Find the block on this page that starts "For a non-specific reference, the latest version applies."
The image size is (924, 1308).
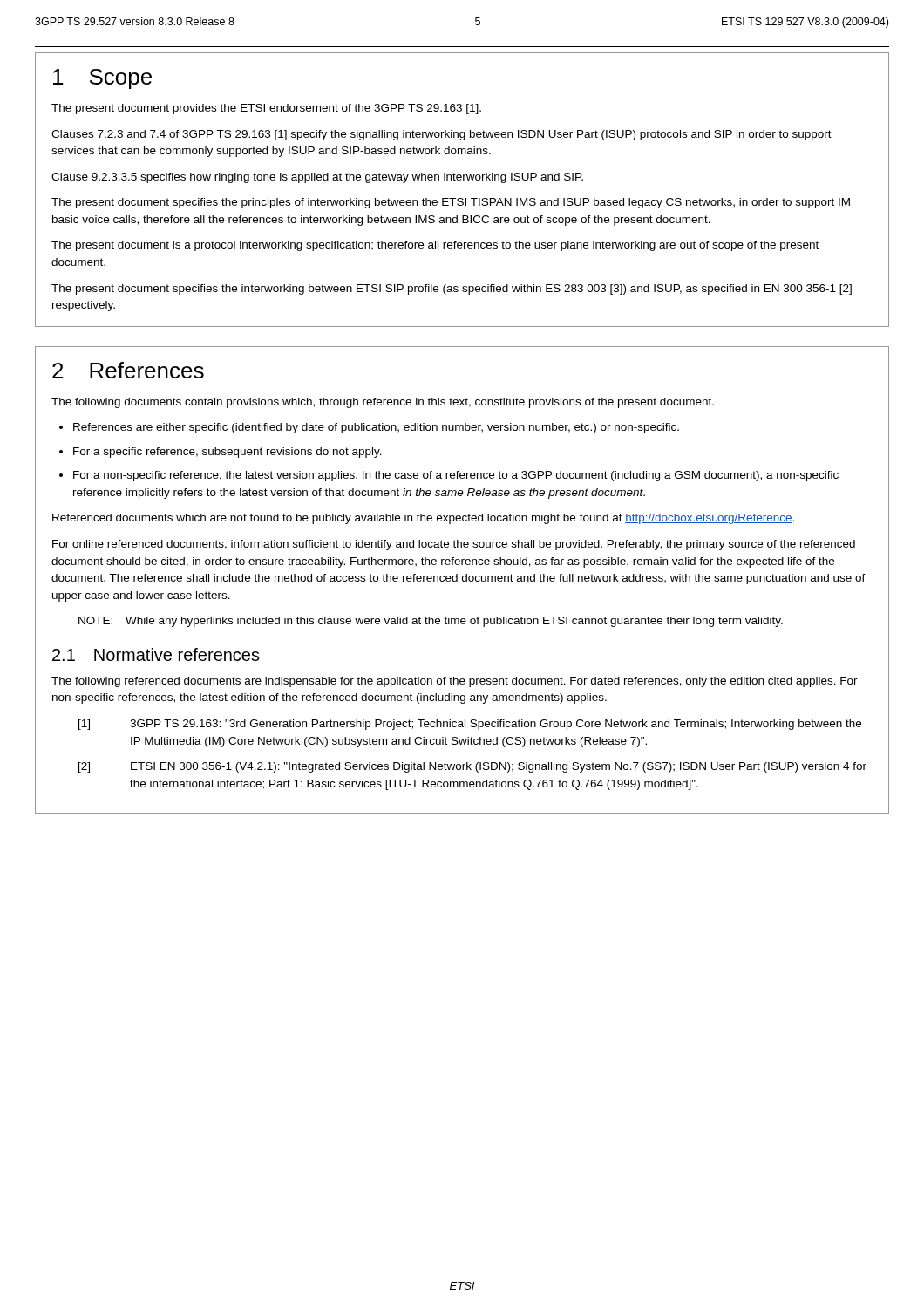[456, 484]
